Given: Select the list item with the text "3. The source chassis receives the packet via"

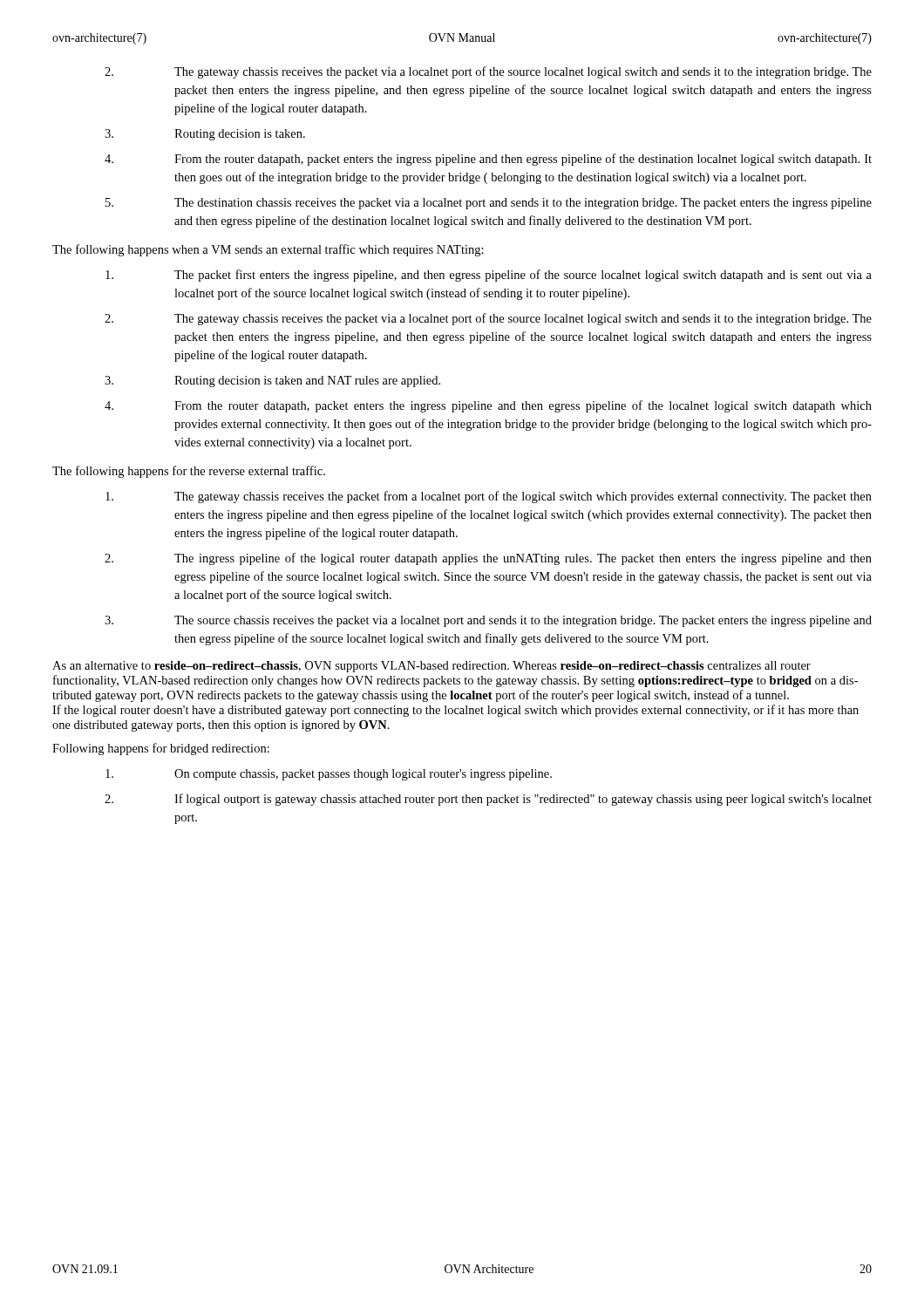Looking at the screenshot, I should point(462,630).
